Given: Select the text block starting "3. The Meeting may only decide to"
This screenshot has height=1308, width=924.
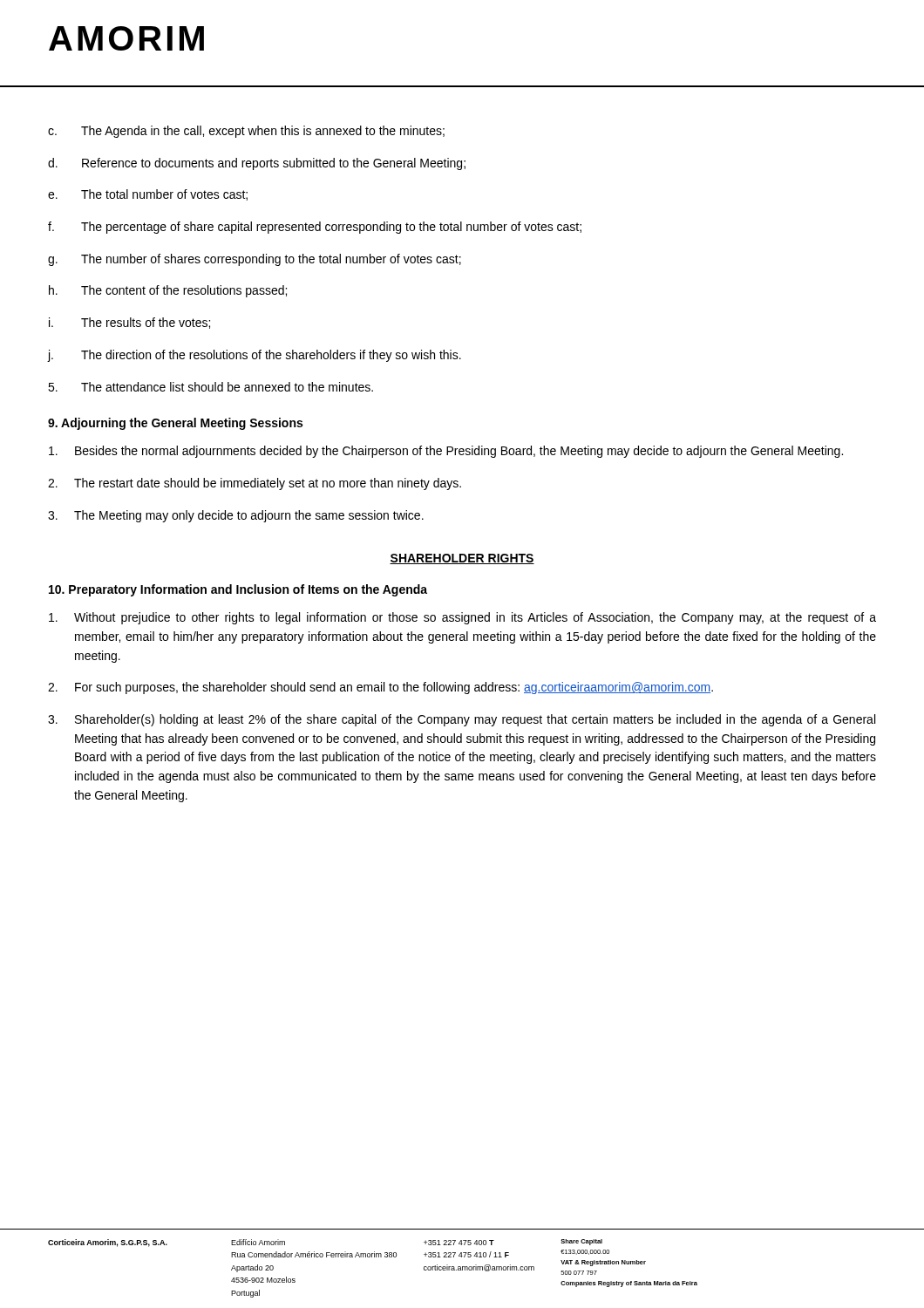Looking at the screenshot, I should click(236, 516).
